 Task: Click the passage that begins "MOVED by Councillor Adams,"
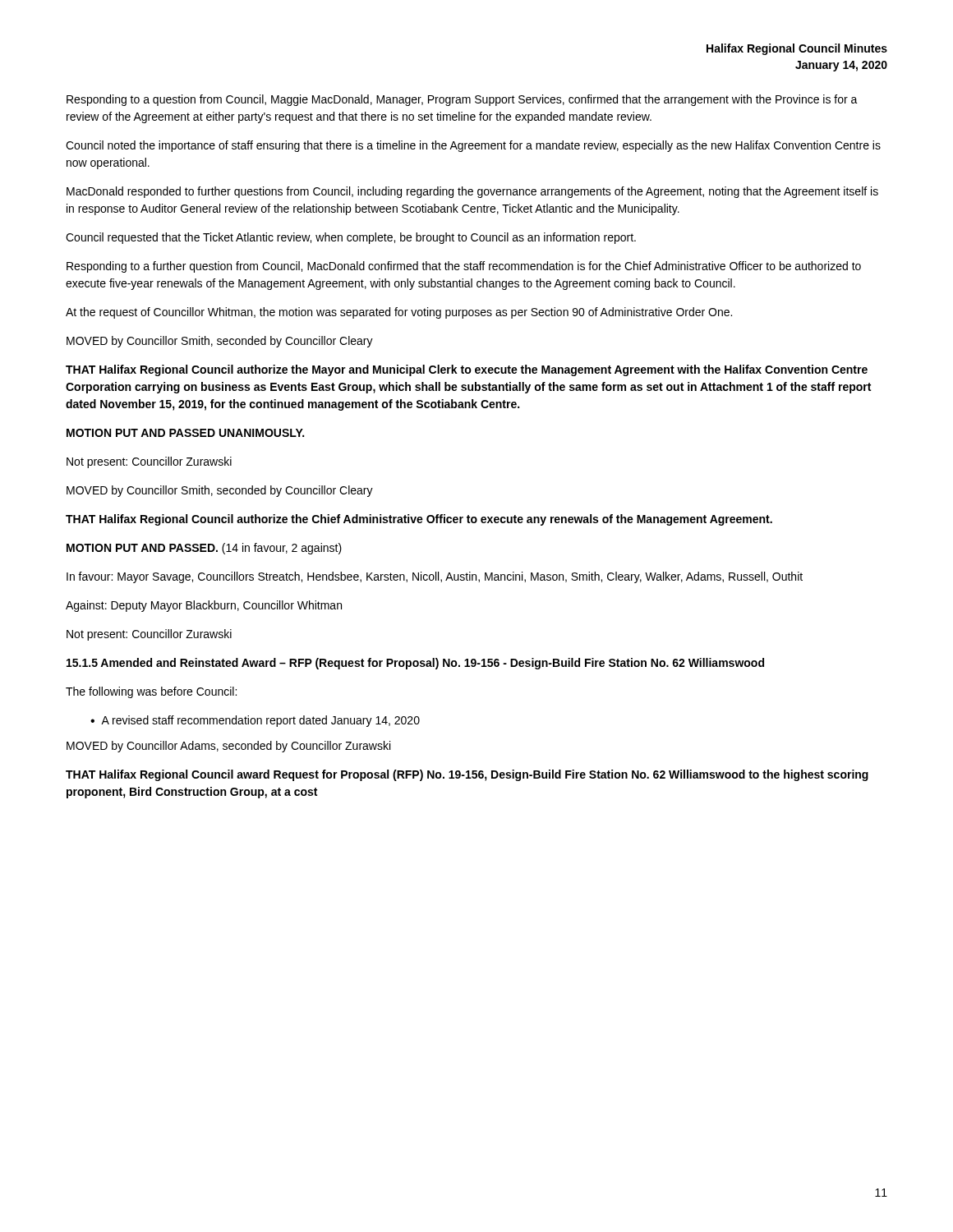pos(228,745)
